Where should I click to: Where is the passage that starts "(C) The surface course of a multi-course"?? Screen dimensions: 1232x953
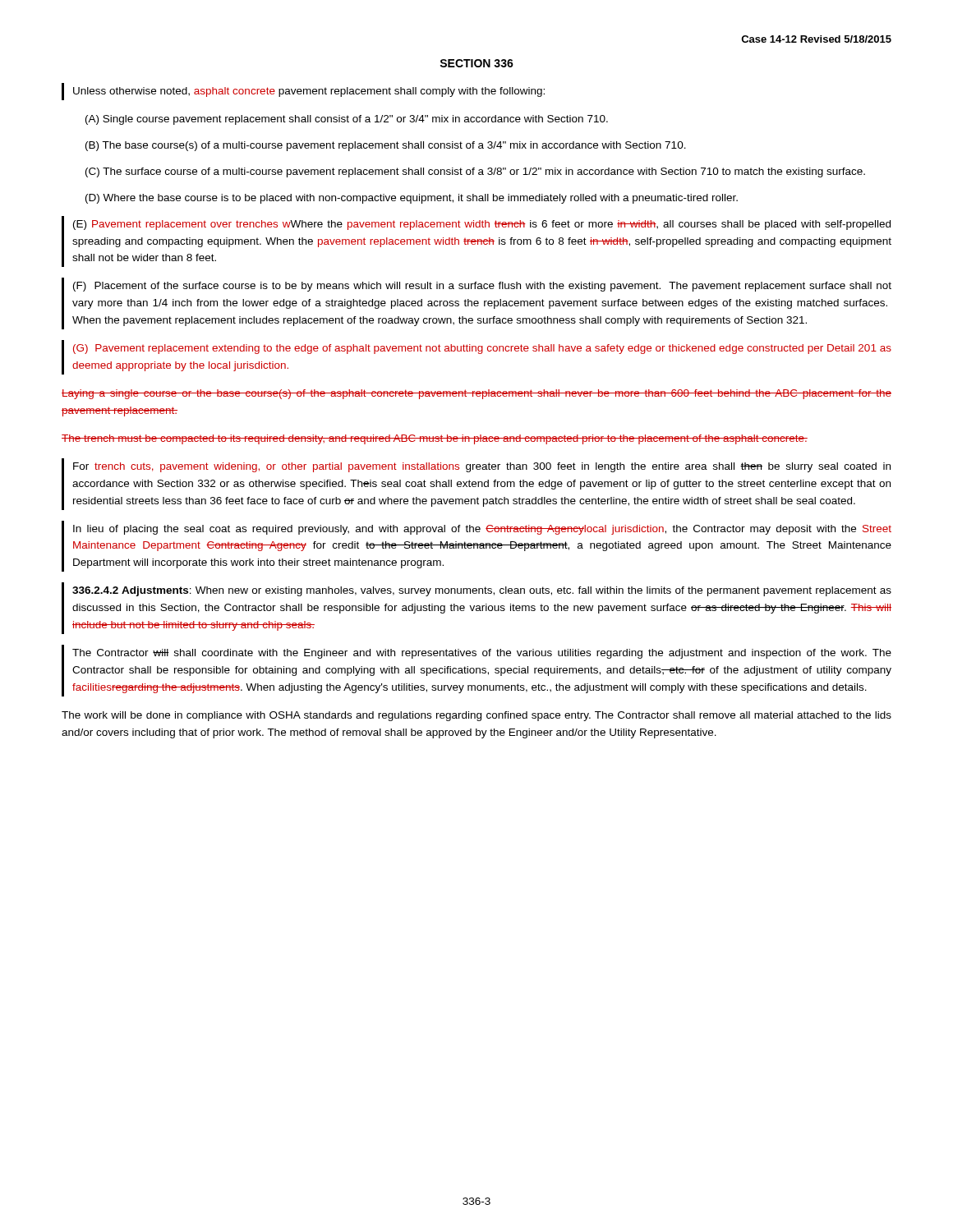click(475, 171)
